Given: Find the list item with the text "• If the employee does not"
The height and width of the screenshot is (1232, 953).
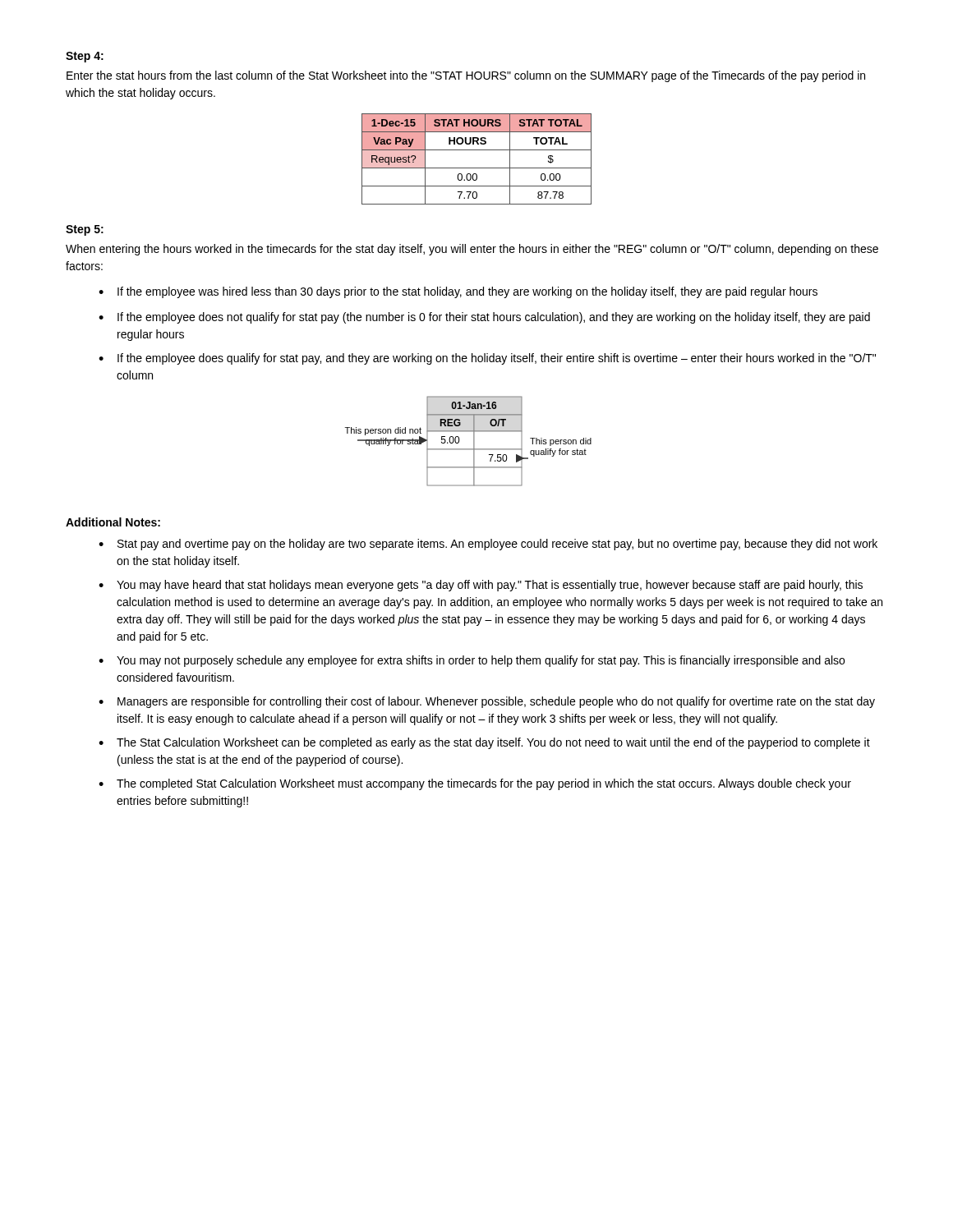Looking at the screenshot, I should click(x=493, y=326).
